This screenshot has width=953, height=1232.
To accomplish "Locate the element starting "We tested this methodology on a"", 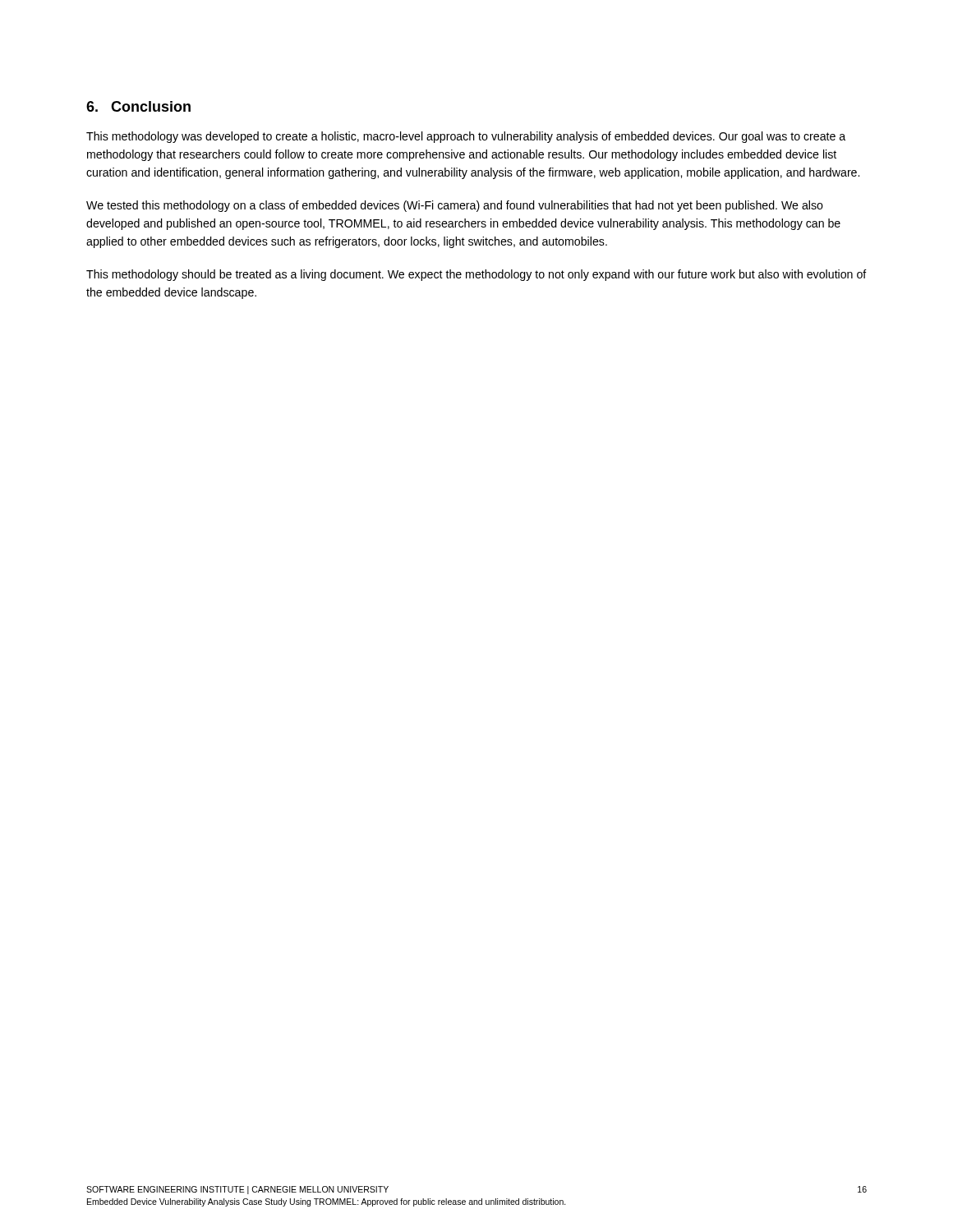I will (463, 223).
